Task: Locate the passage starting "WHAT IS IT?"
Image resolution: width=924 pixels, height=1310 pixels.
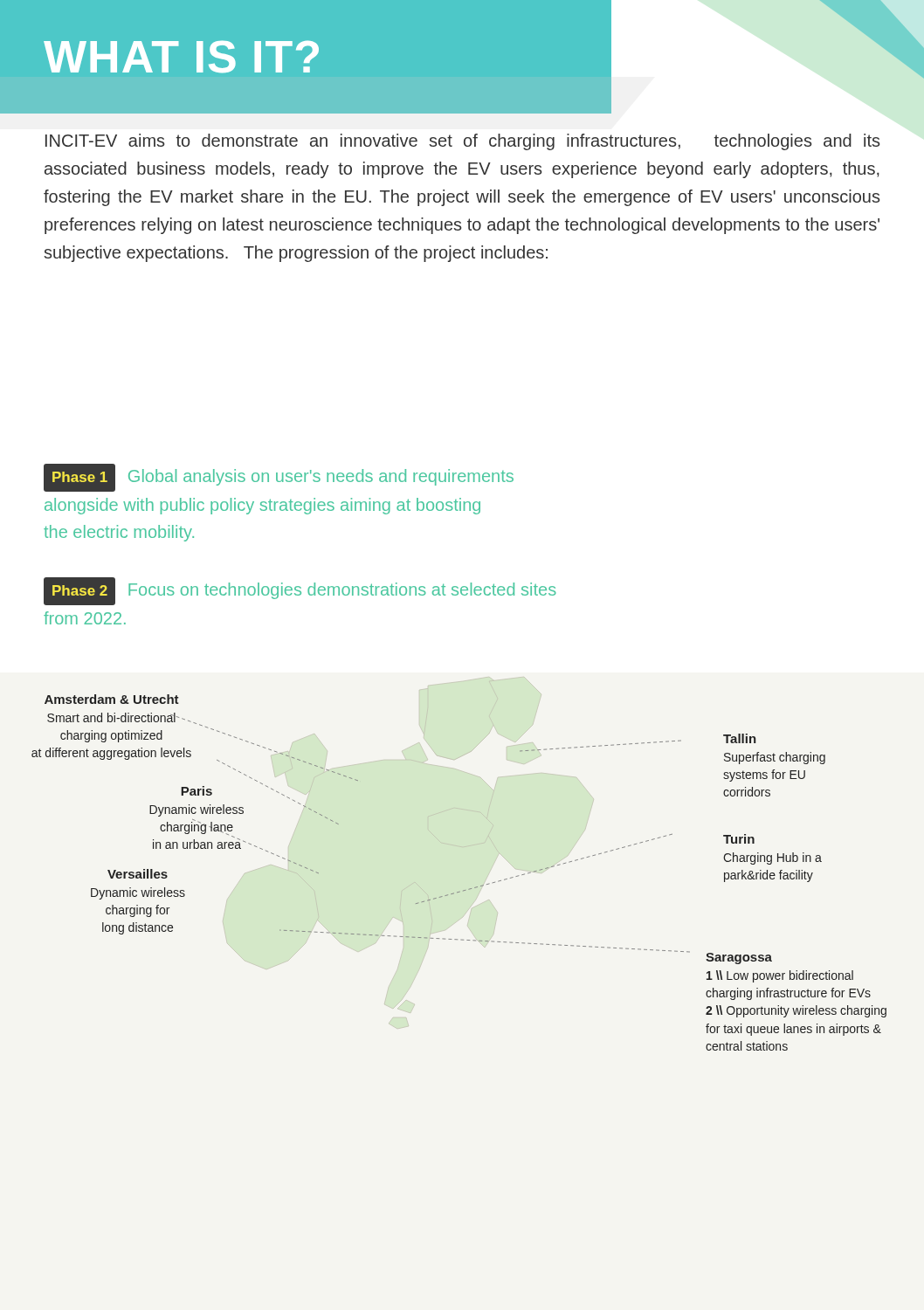Action: (183, 57)
